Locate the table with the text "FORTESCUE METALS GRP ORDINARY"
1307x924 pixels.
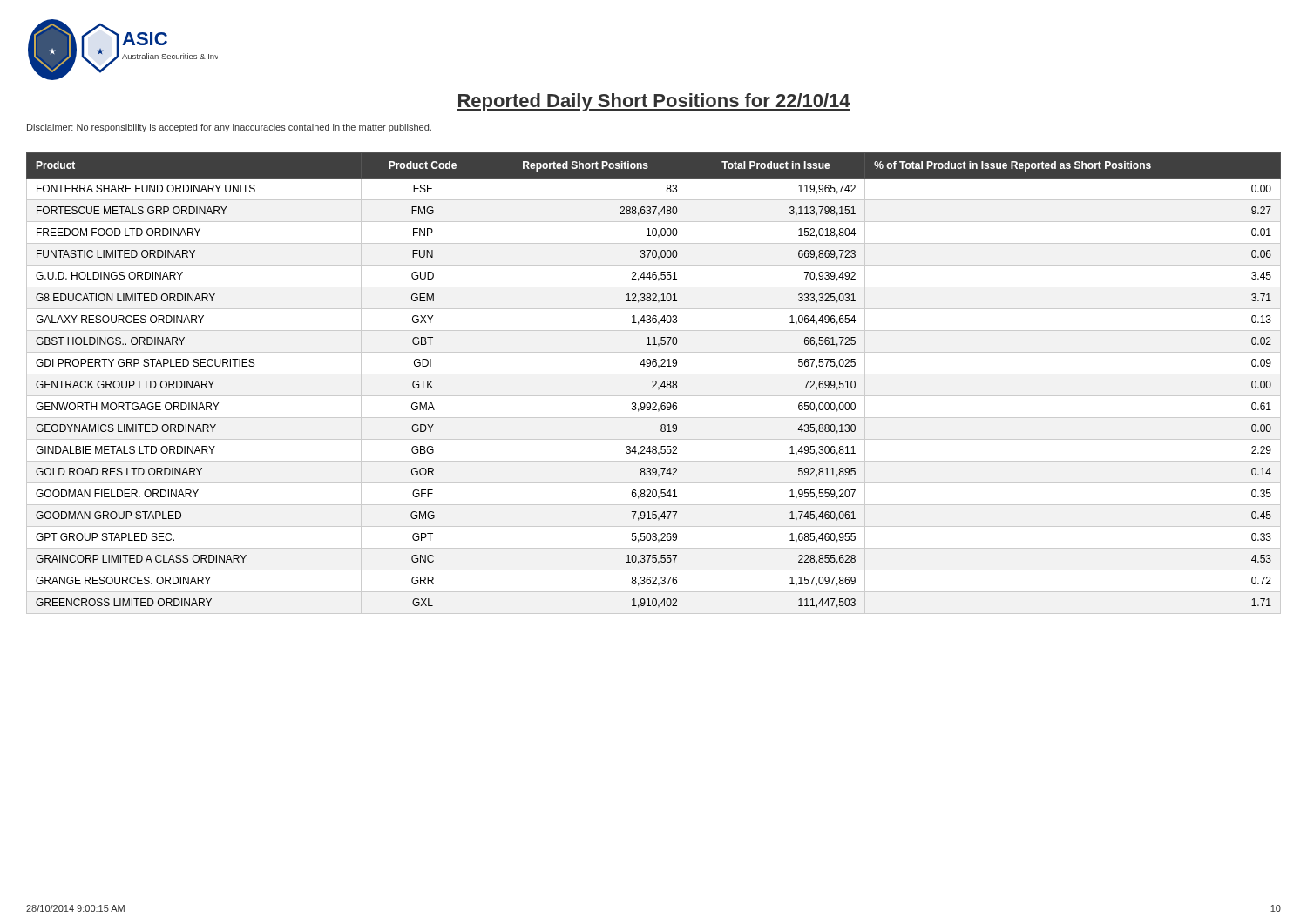click(654, 383)
